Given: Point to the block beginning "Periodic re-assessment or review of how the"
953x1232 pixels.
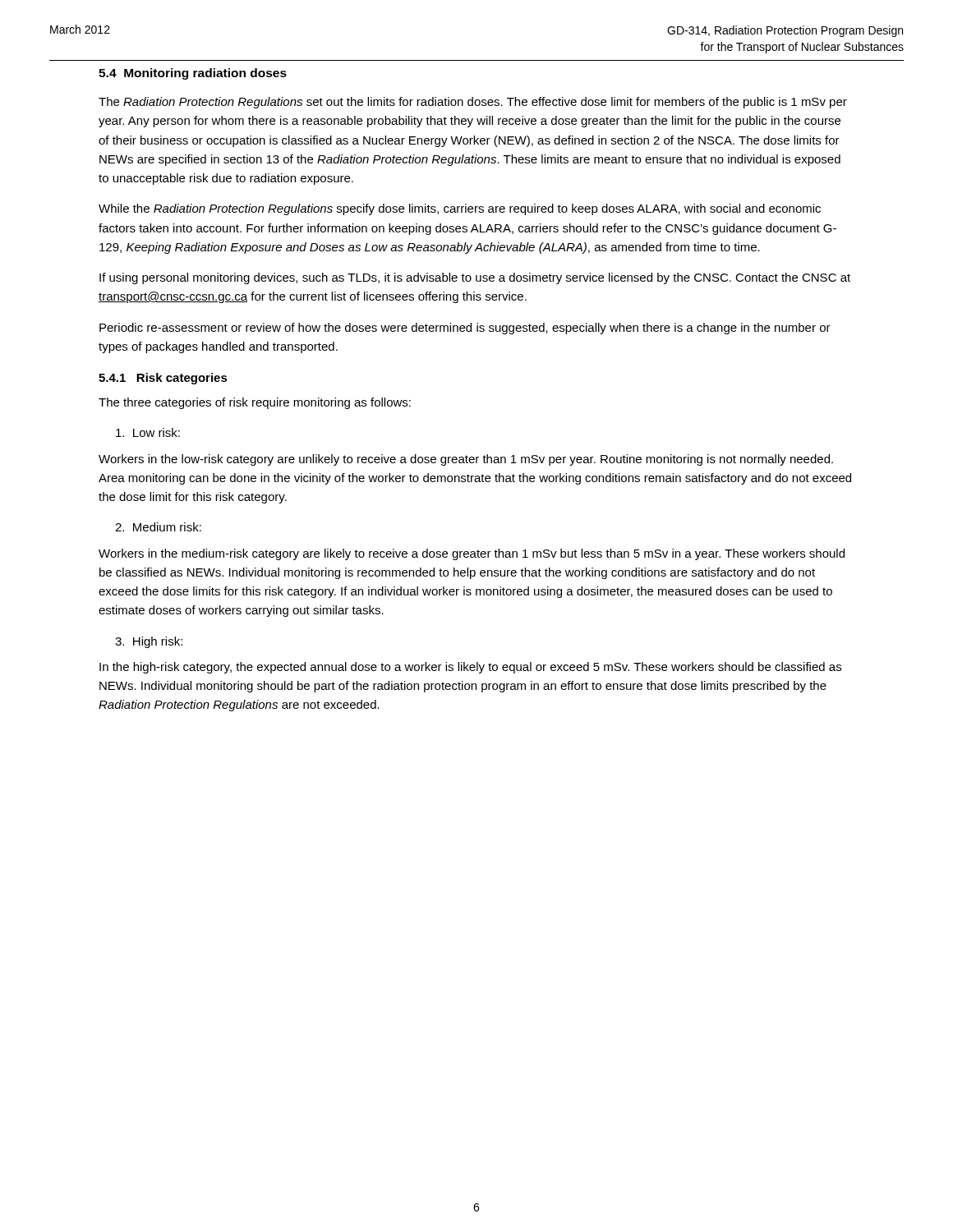Looking at the screenshot, I should [x=464, y=336].
